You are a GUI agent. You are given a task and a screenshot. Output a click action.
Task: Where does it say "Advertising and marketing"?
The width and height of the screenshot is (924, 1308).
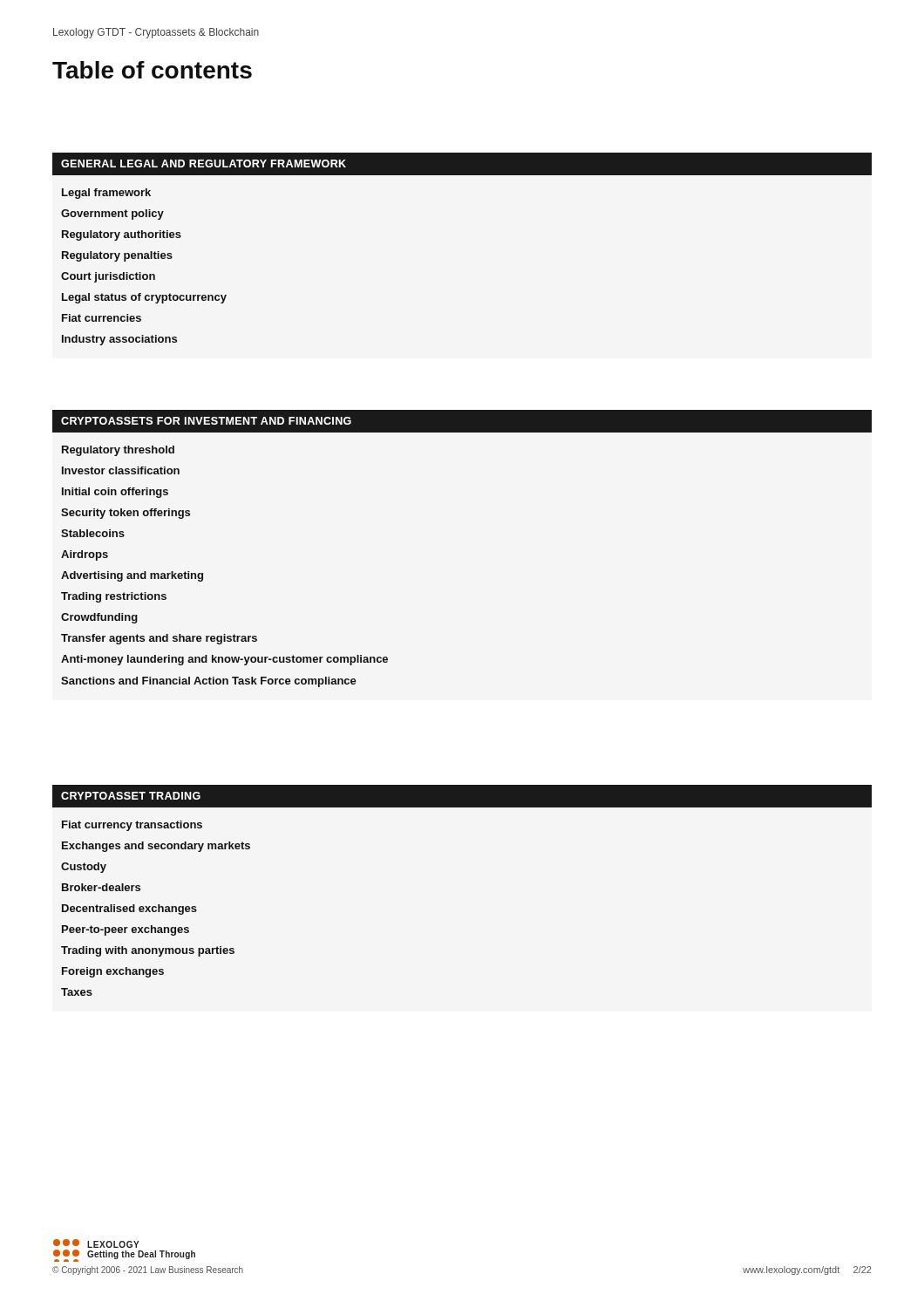[x=132, y=575]
